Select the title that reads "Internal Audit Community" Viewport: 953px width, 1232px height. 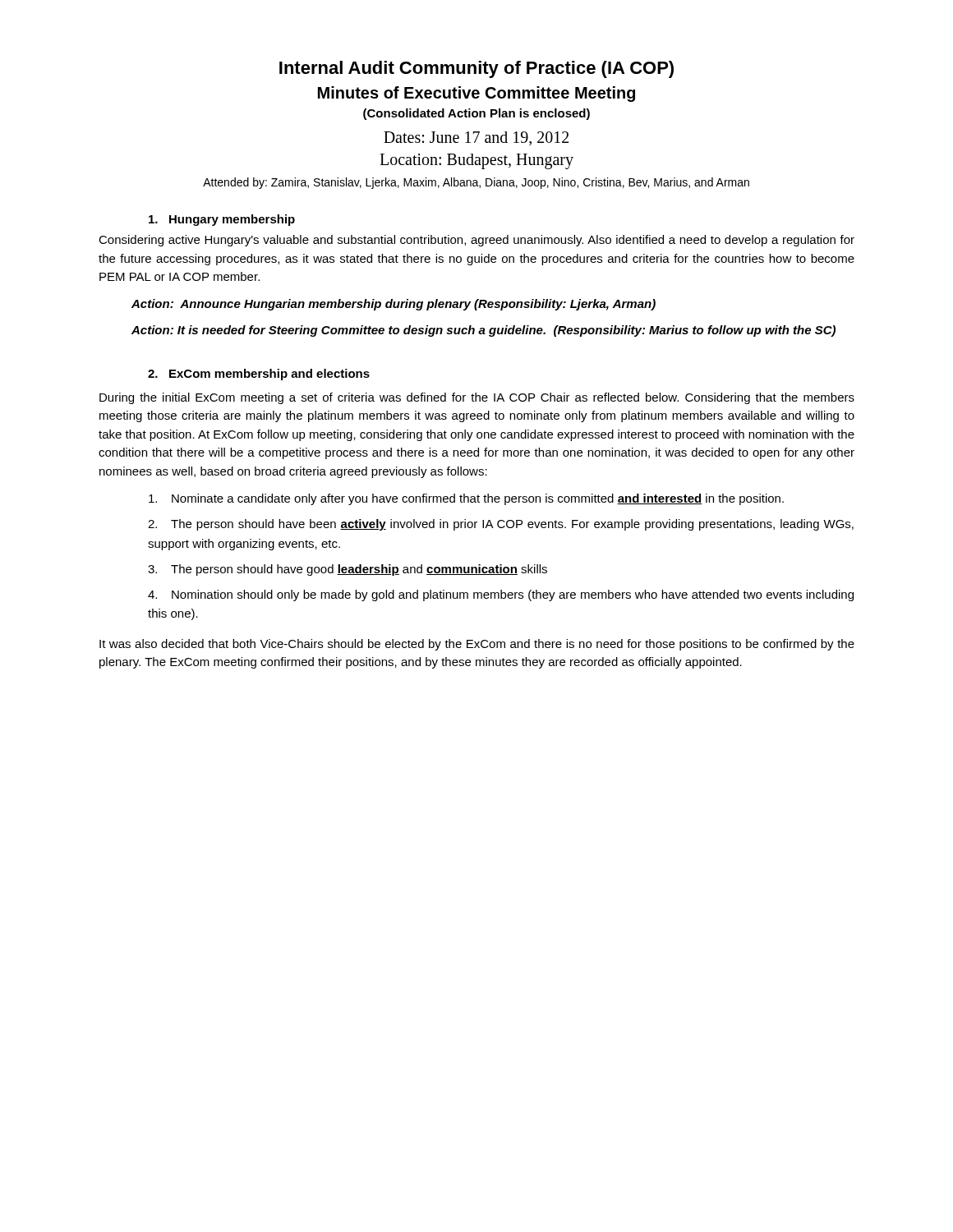(x=476, y=68)
